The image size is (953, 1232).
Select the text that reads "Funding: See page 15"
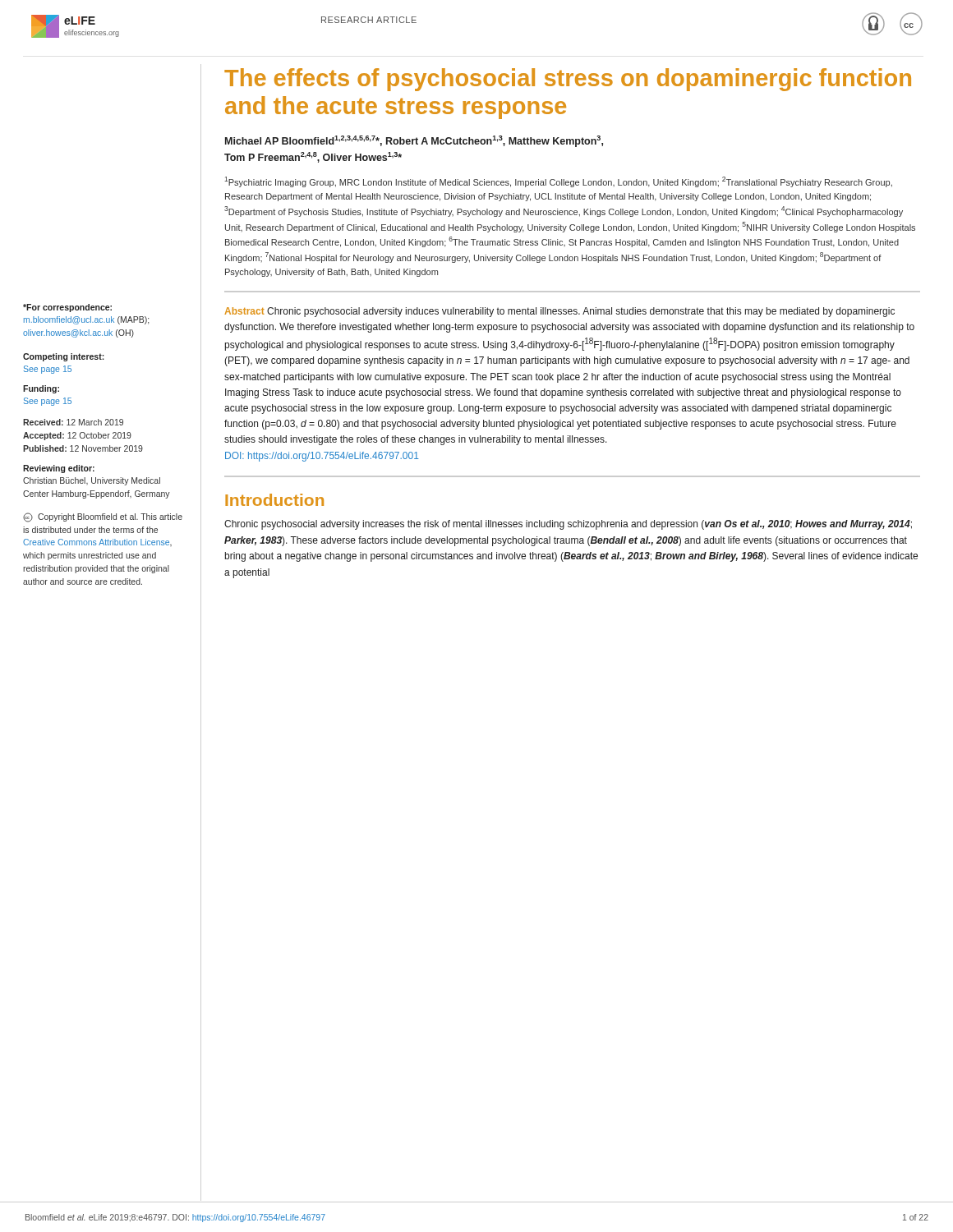41,389
